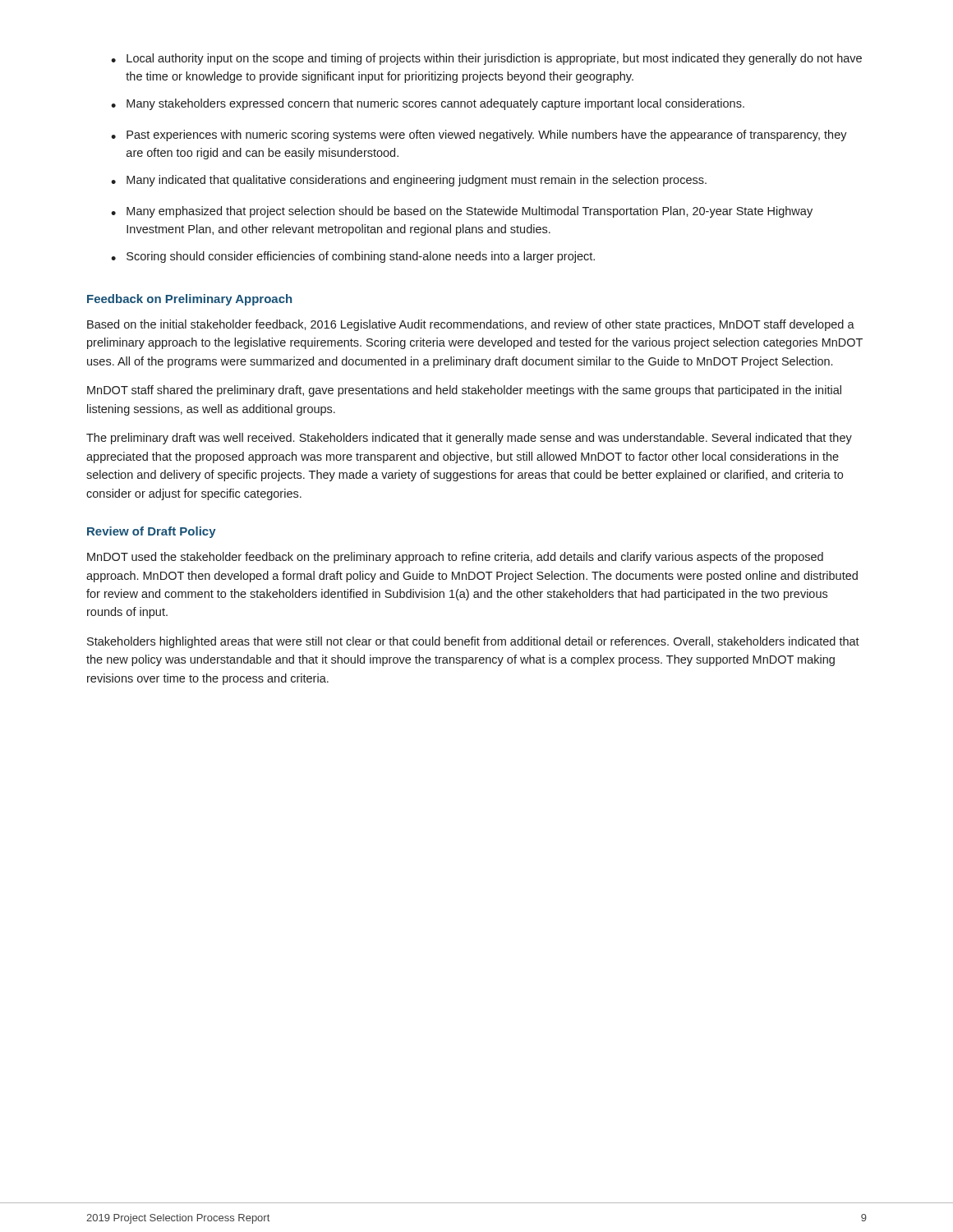
Task: Point to the block starting "The preliminary draft was well received. Stakeholders indicated"
Action: tap(469, 466)
